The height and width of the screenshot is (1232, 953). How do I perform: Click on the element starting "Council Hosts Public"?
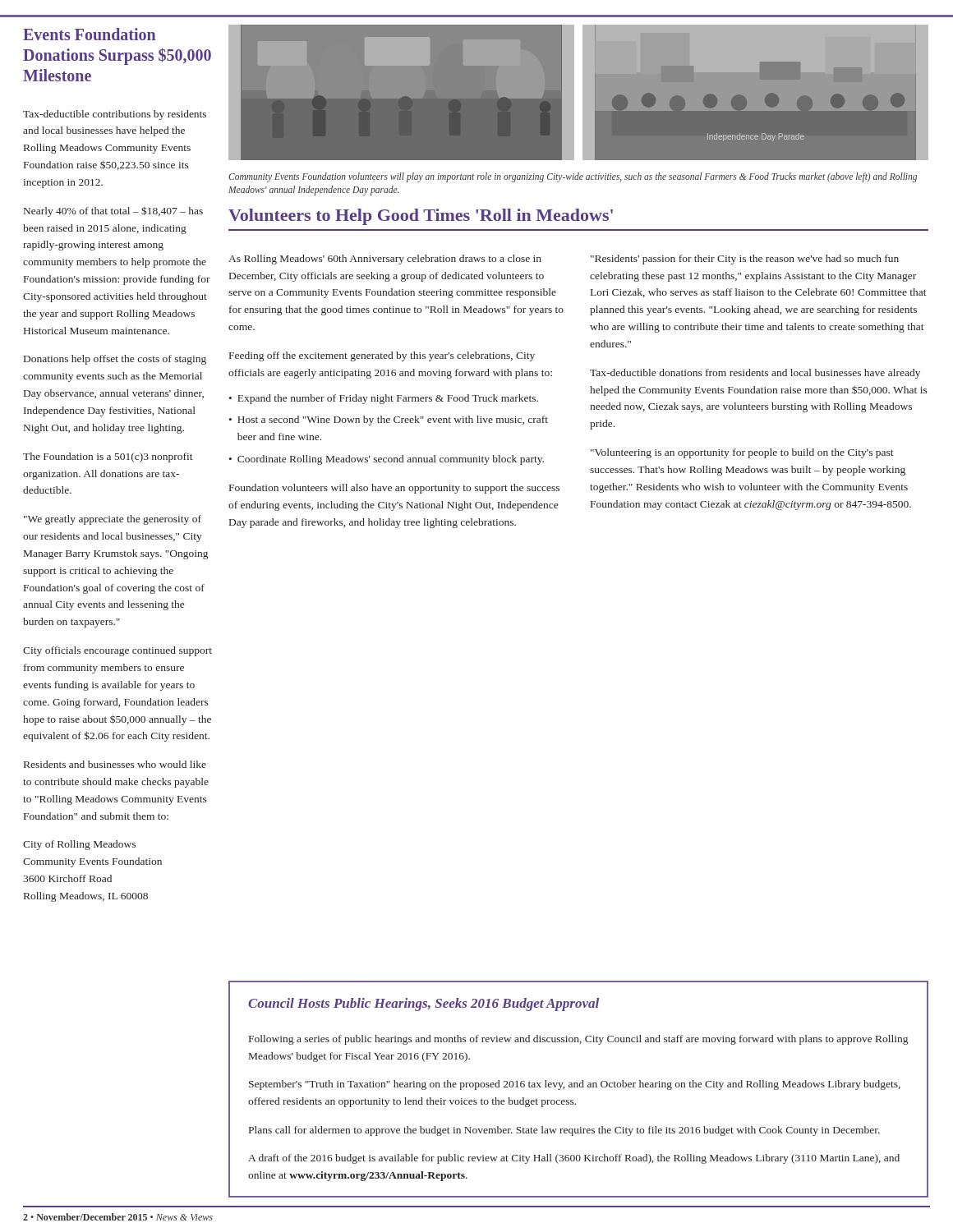[x=578, y=1003]
